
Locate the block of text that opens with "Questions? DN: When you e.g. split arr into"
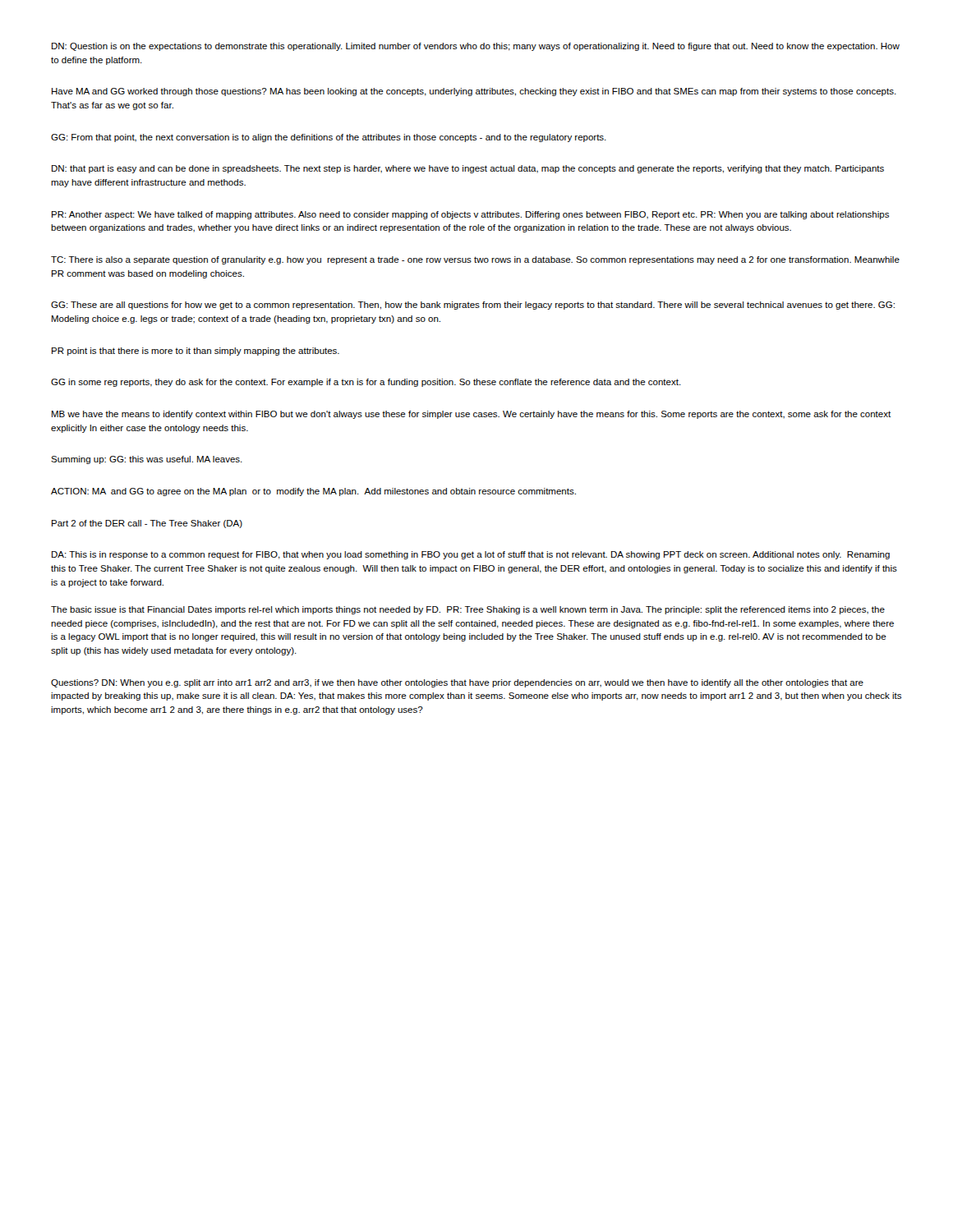click(476, 696)
